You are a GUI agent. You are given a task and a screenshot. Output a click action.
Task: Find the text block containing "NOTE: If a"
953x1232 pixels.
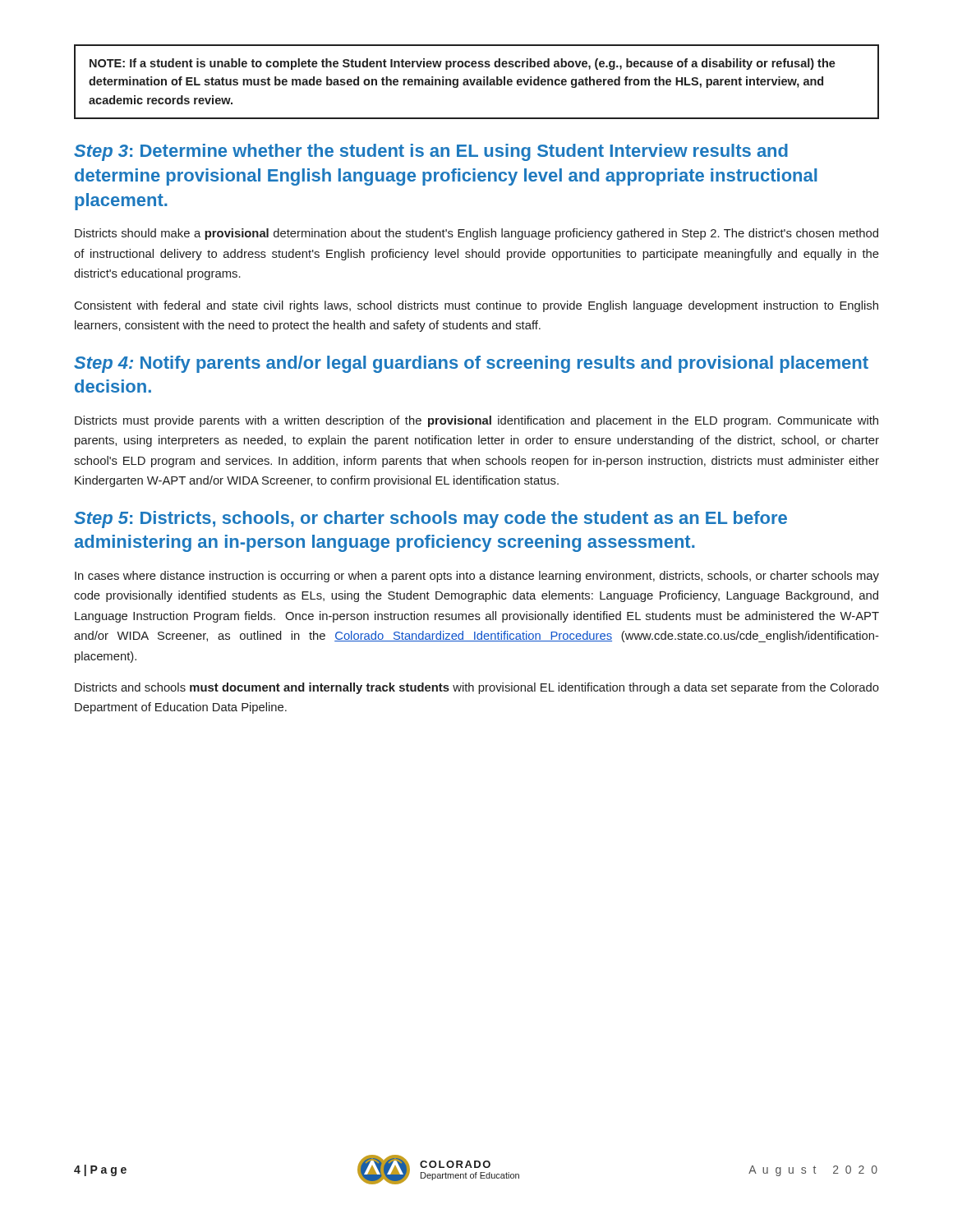[462, 82]
